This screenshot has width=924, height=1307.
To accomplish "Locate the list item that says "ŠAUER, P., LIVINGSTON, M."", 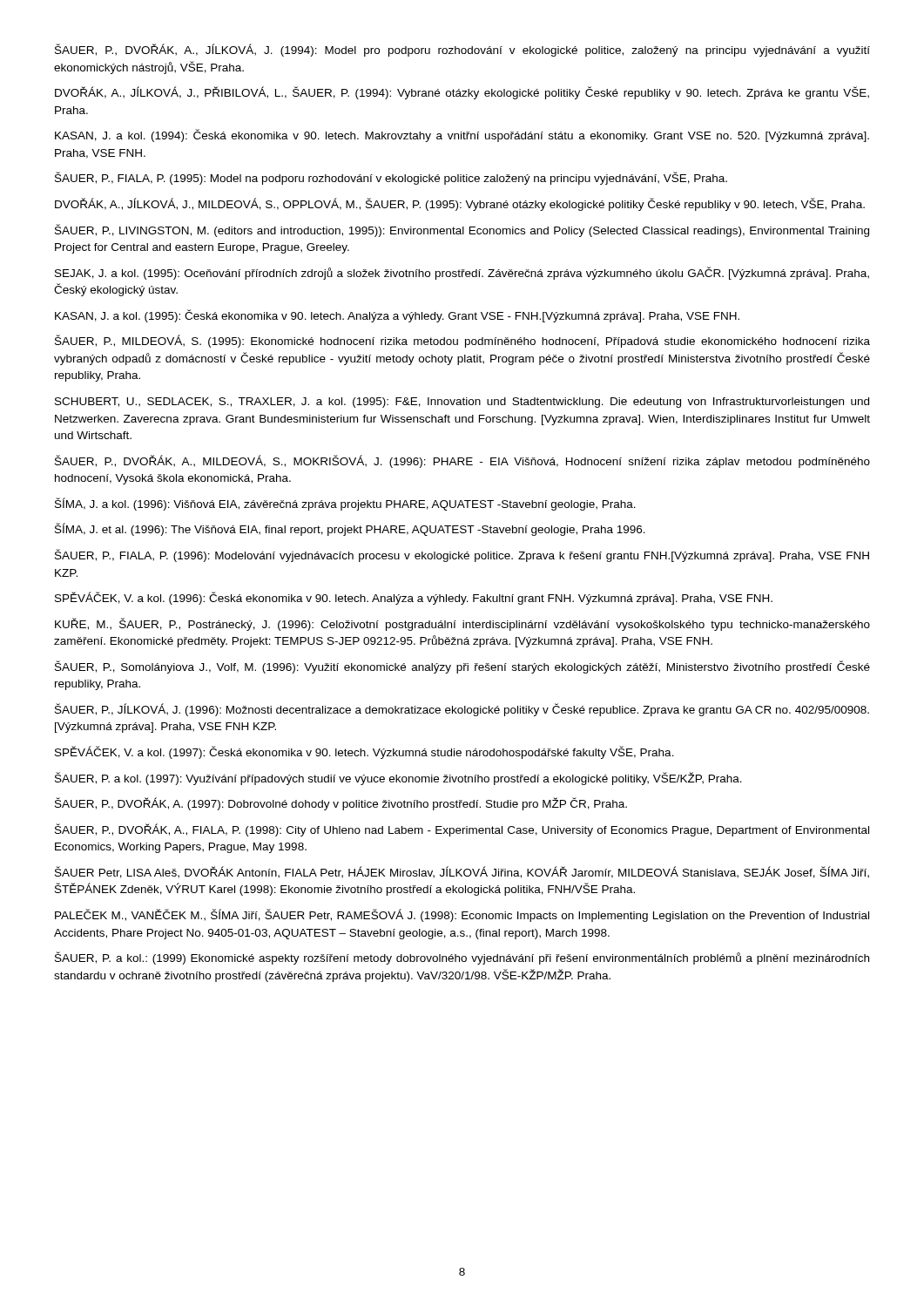I will click(x=462, y=239).
